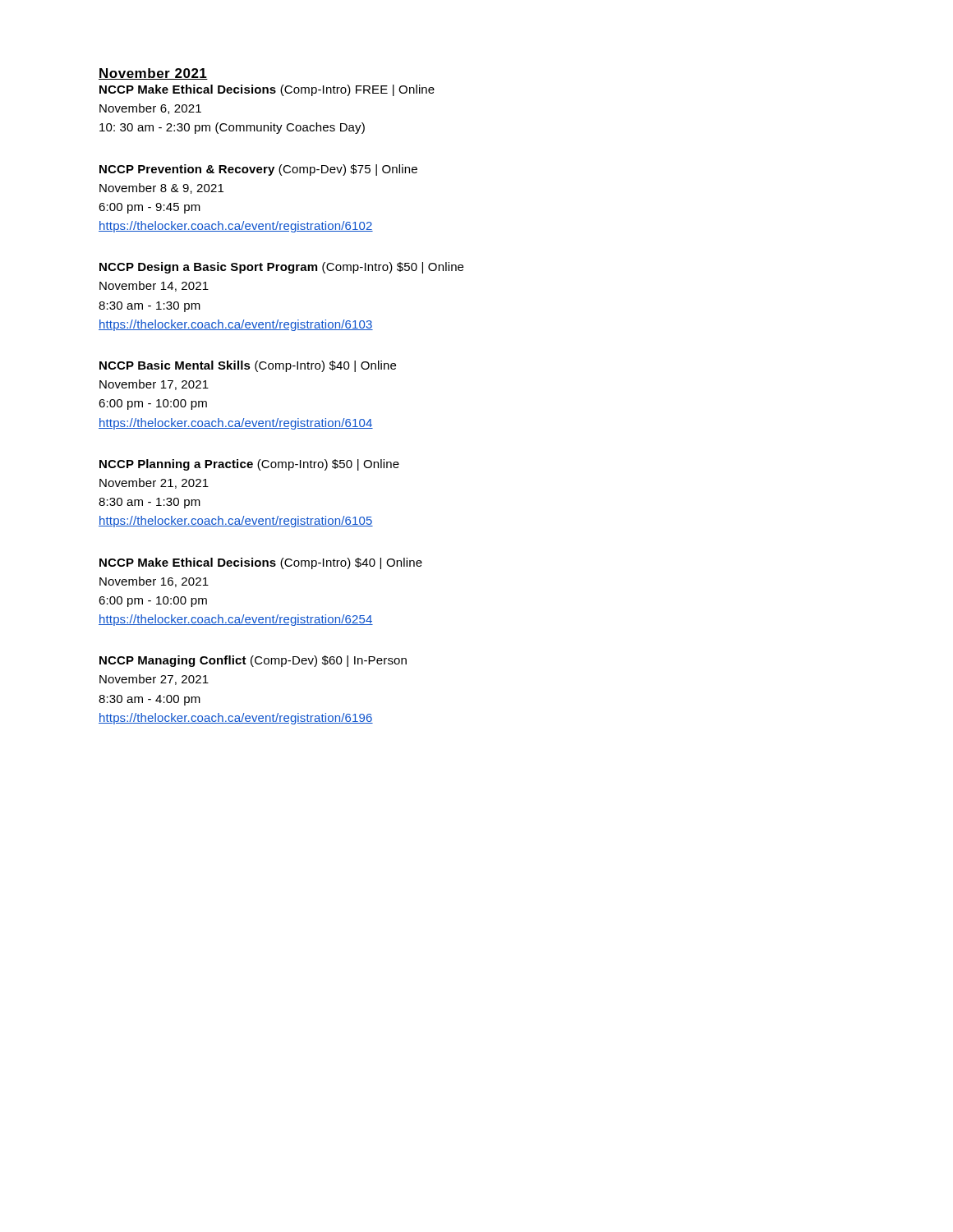Click on the passage starting "NCCP Design a Basic Sport"
953x1232 pixels.
(x=281, y=268)
